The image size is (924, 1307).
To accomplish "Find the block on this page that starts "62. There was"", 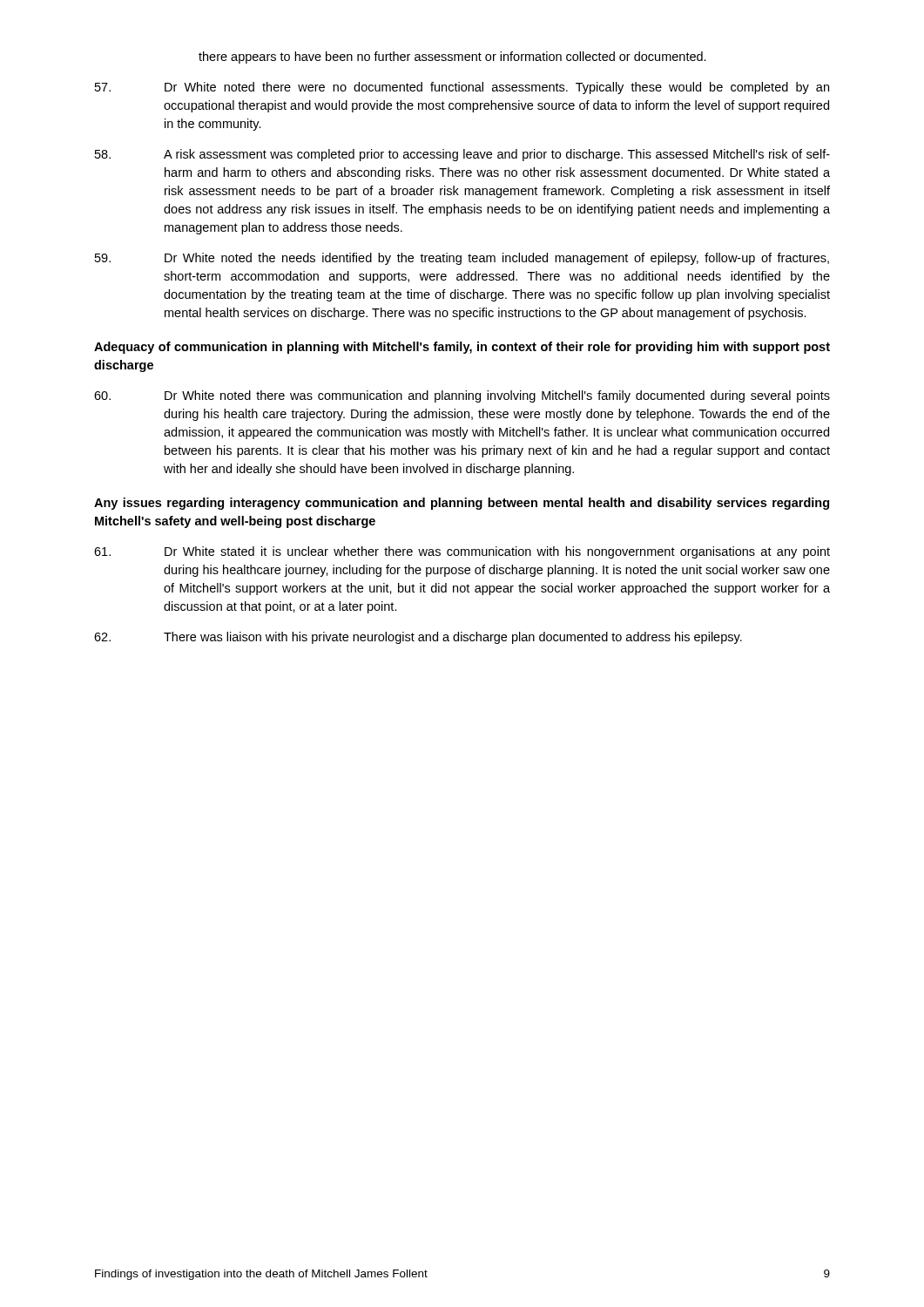I will tap(462, 638).
